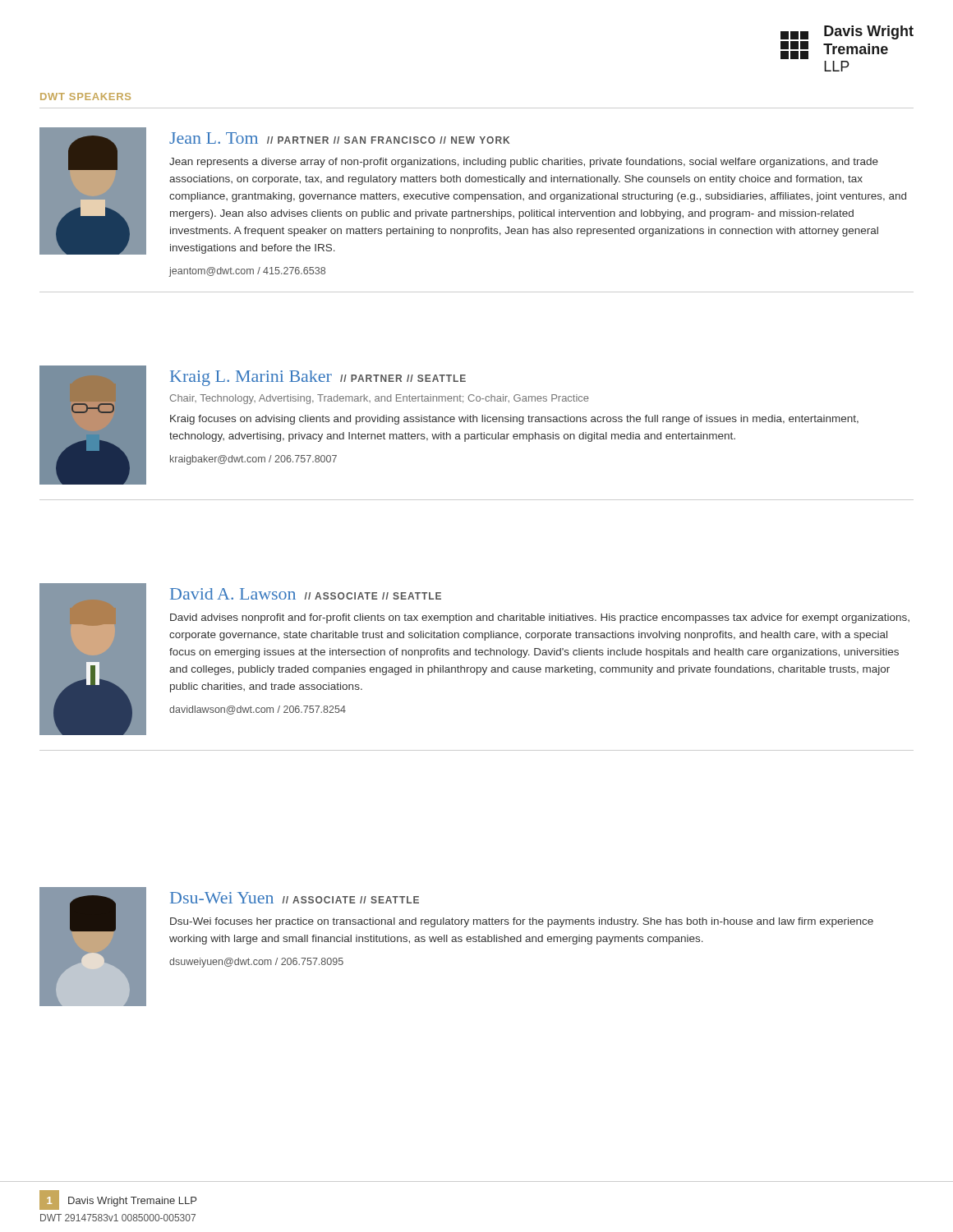Viewport: 953px width, 1232px height.
Task: Locate the text block that reads "Dsu-Wei Yuen // ASSOCIATE"
Action: click(x=476, y=947)
